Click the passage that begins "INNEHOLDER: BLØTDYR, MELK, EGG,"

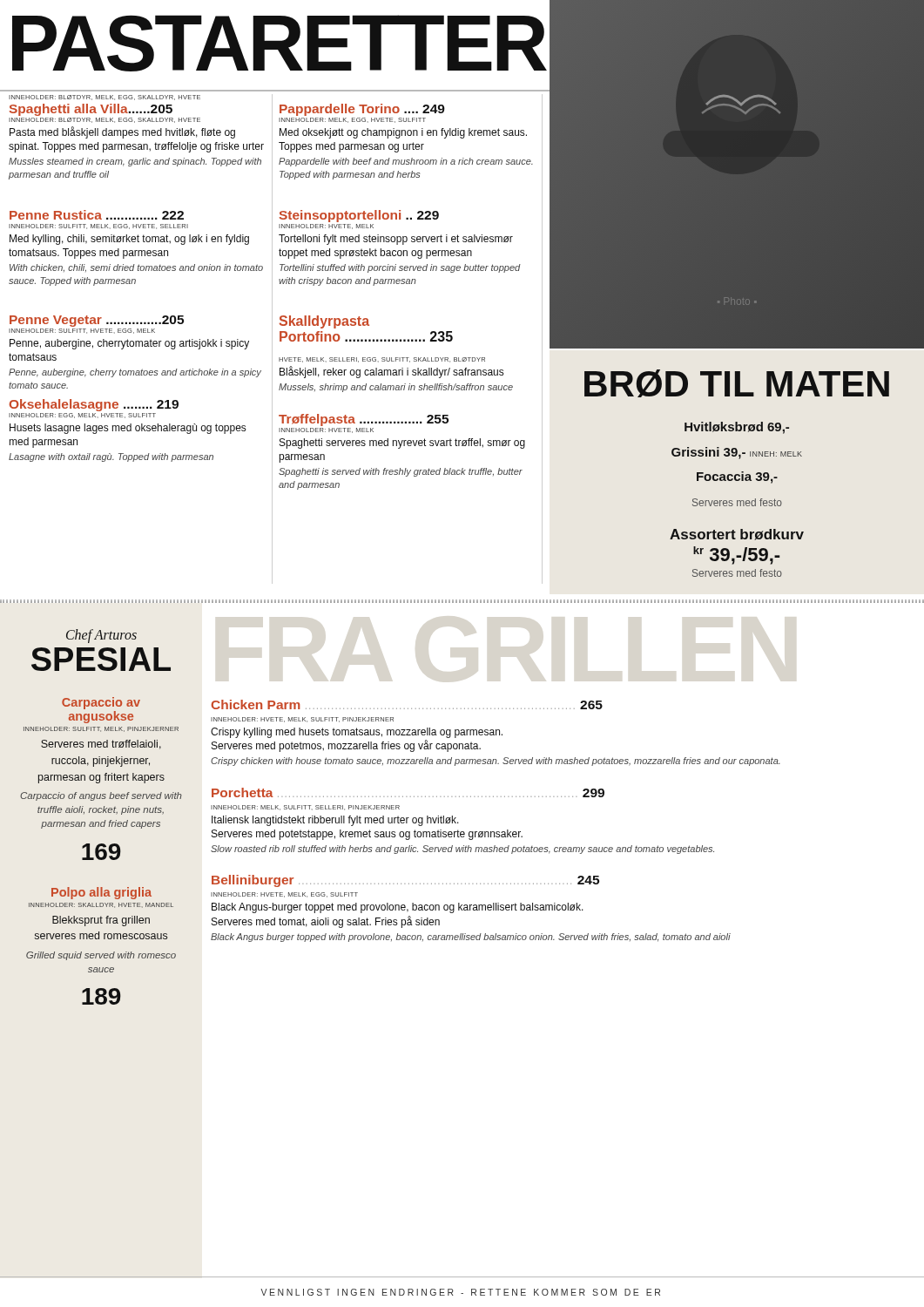(137, 148)
